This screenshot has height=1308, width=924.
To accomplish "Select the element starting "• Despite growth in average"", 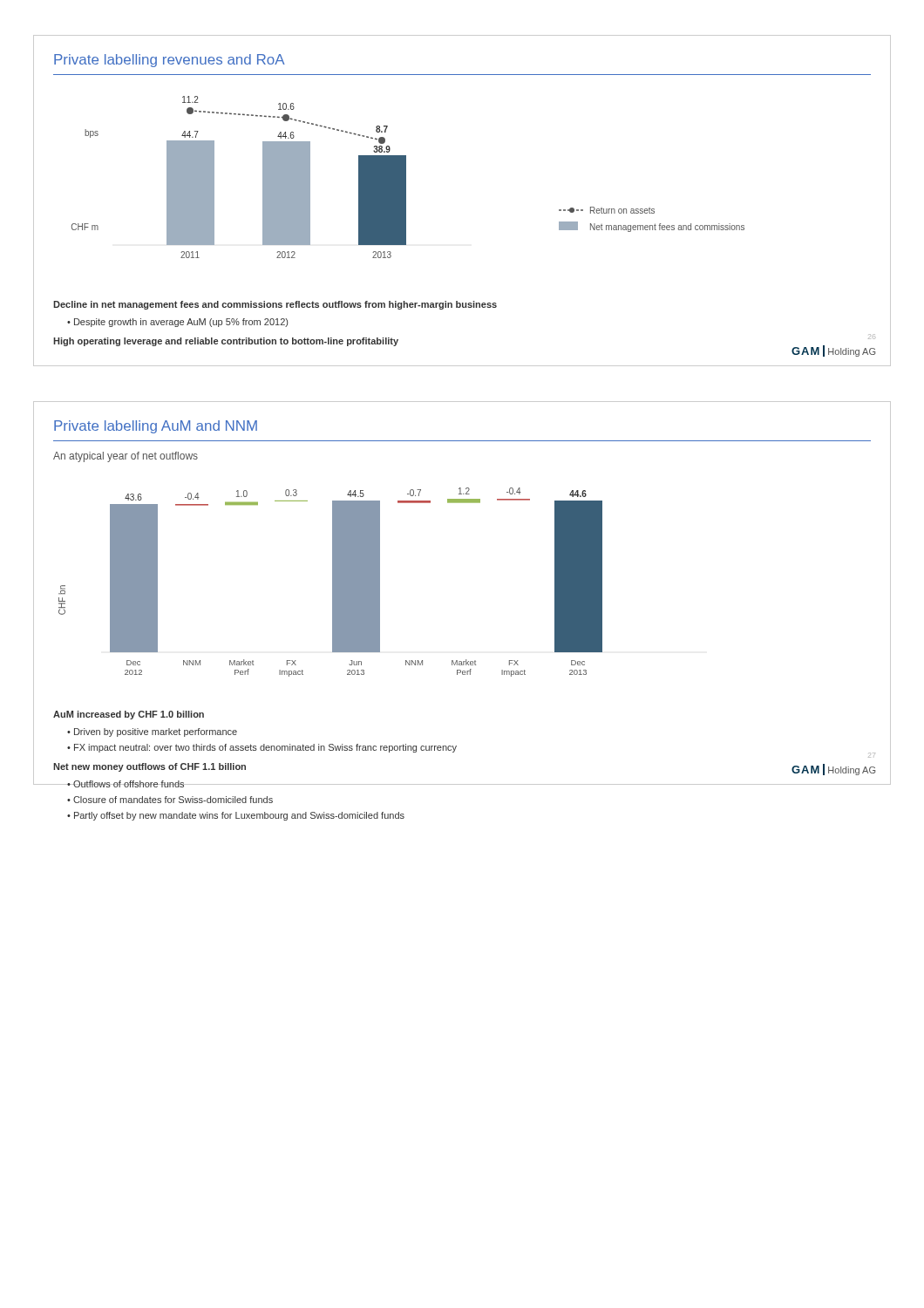I will click(177, 323).
